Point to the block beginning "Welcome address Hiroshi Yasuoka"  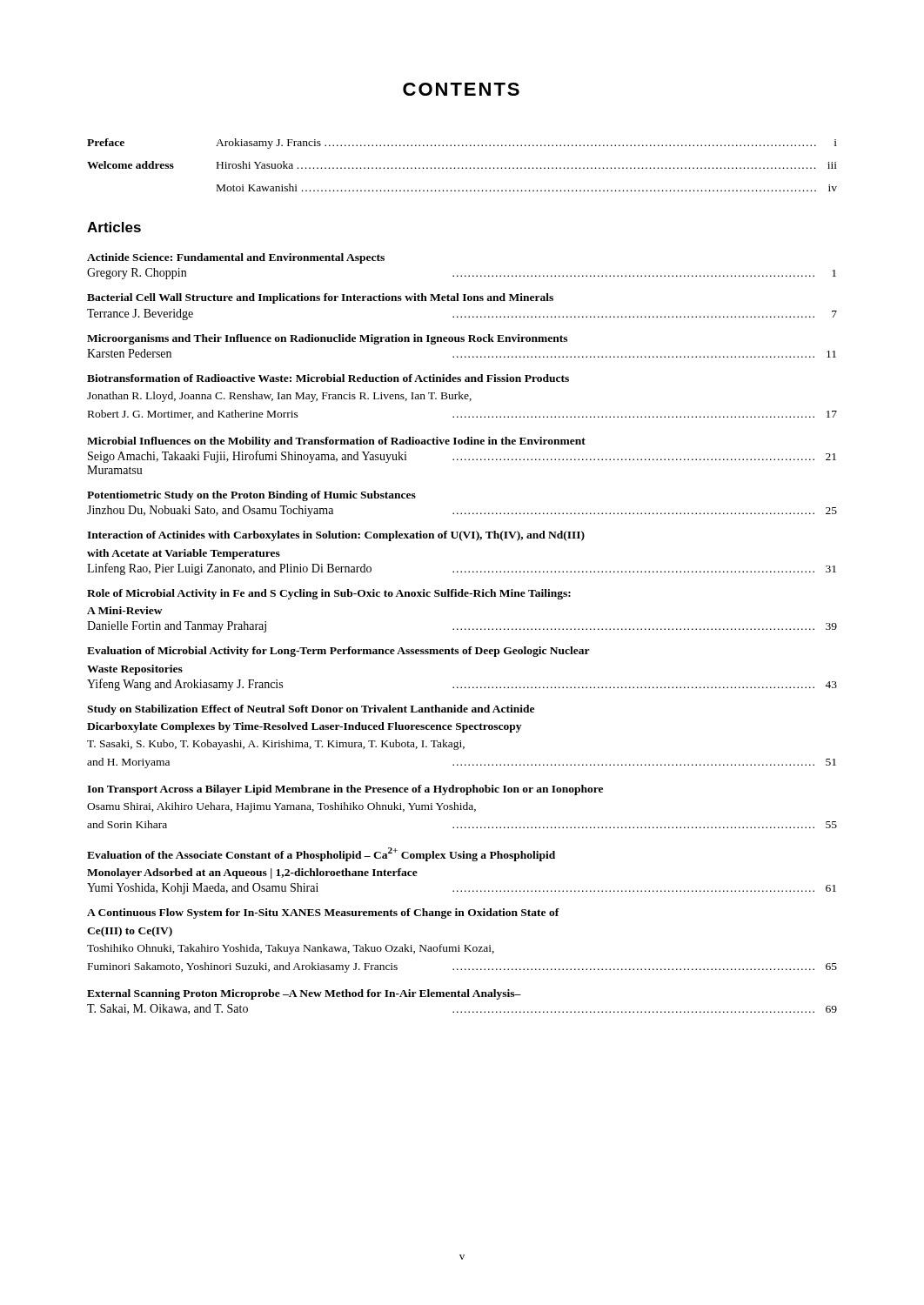tap(462, 165)
